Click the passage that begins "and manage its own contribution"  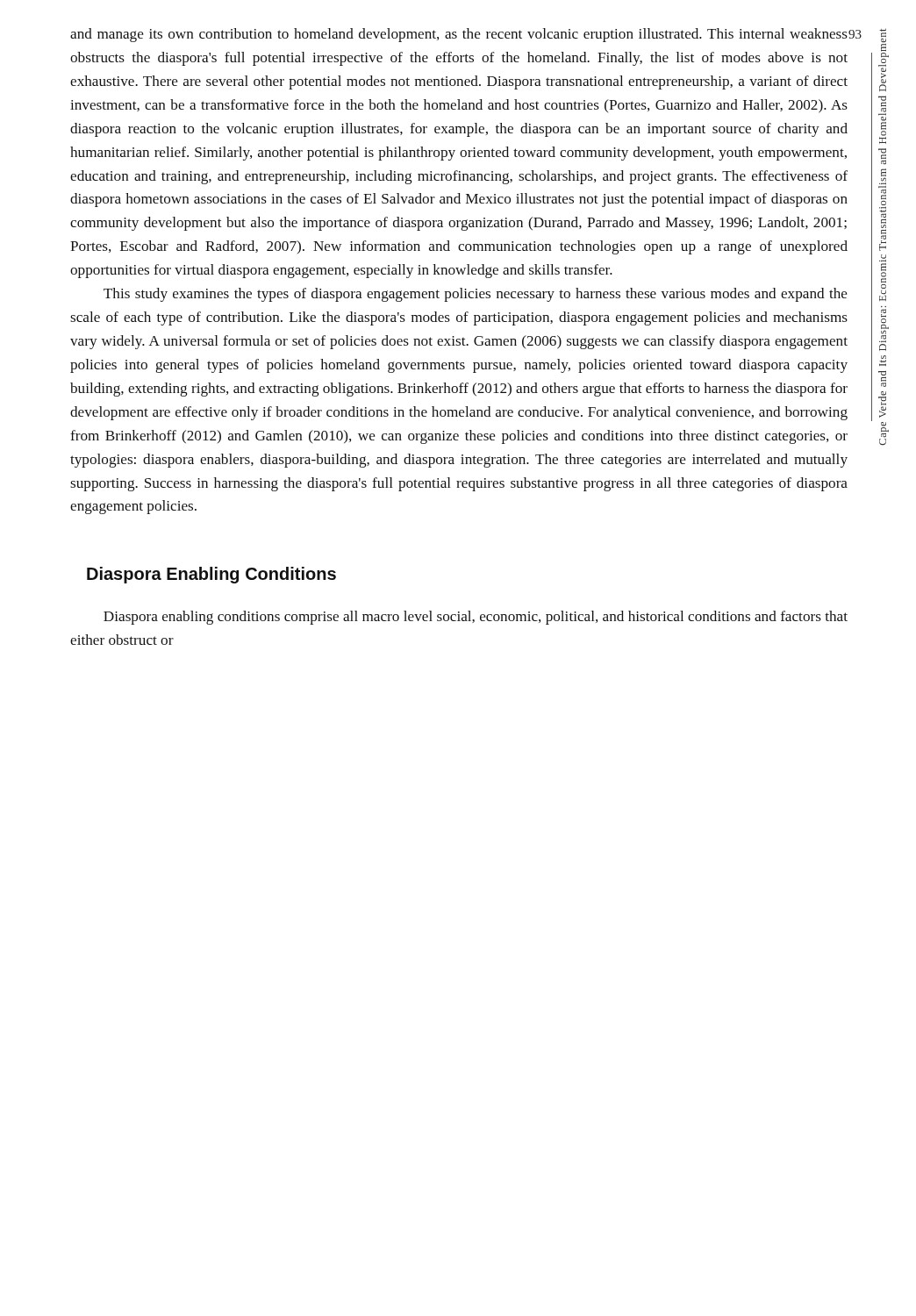[459, 152]
